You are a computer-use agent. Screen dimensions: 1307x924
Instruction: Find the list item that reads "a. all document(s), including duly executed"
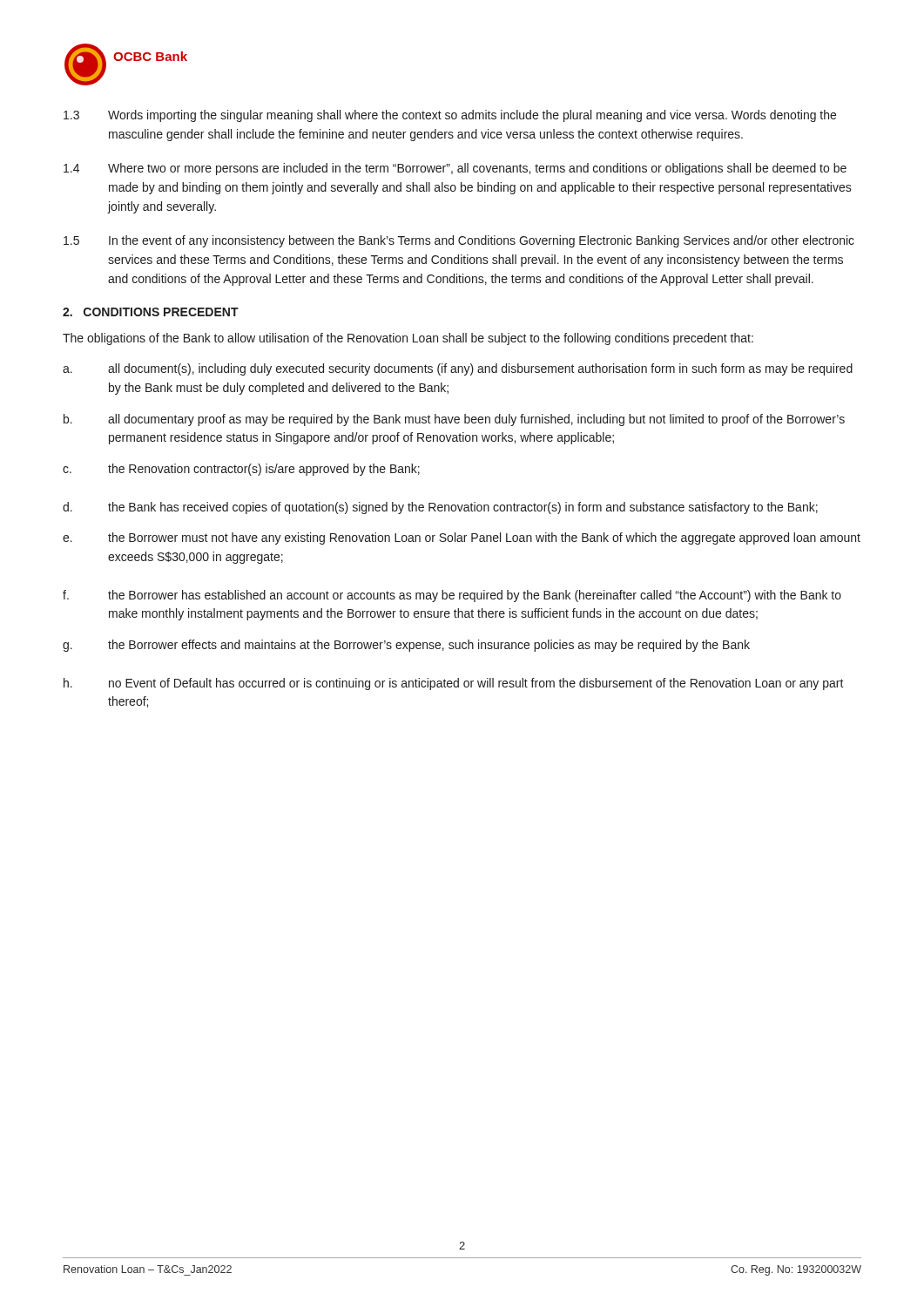[x=462, y=379]
